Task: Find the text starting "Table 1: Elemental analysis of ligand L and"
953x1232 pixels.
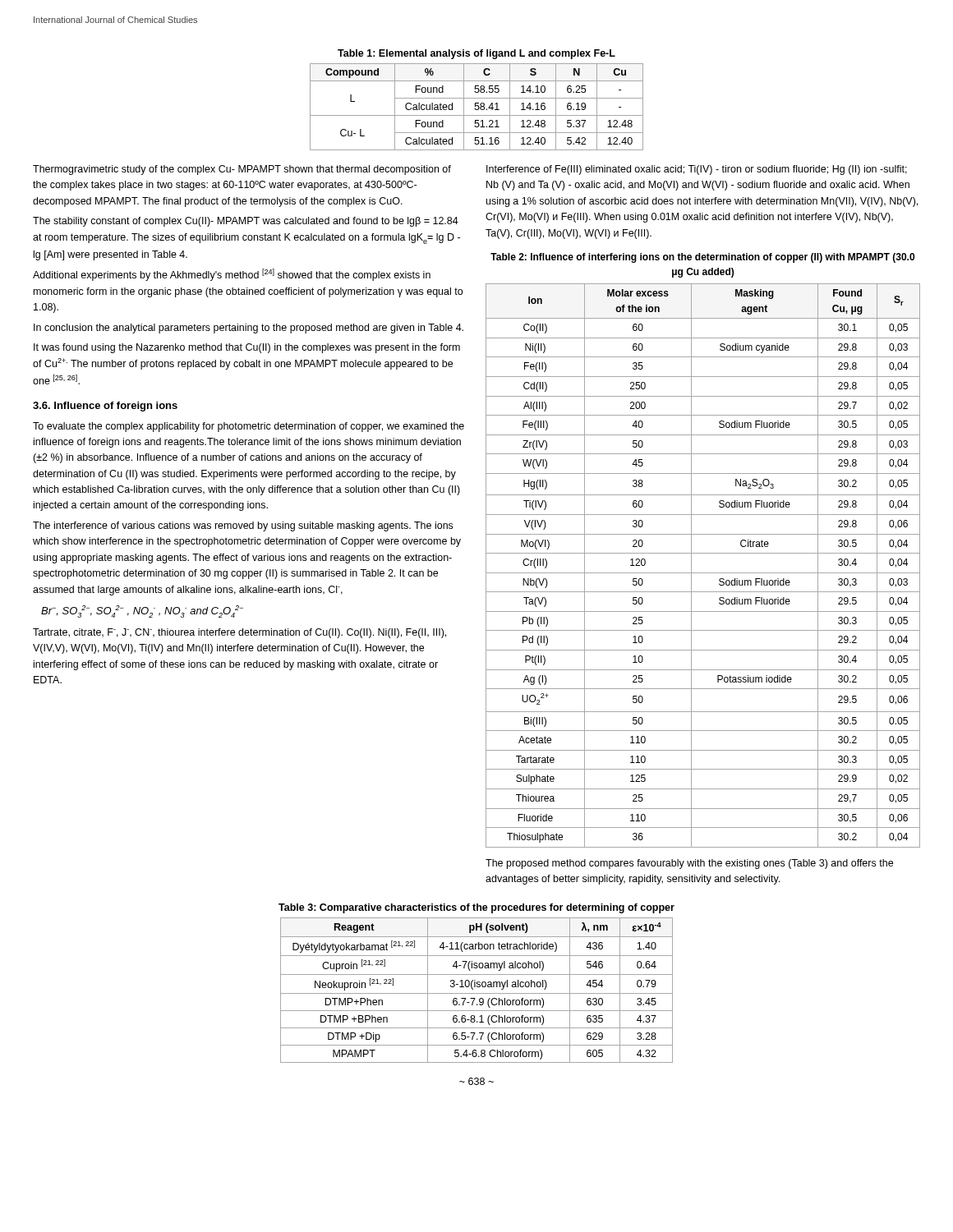Action: click(x=476, y=53)
